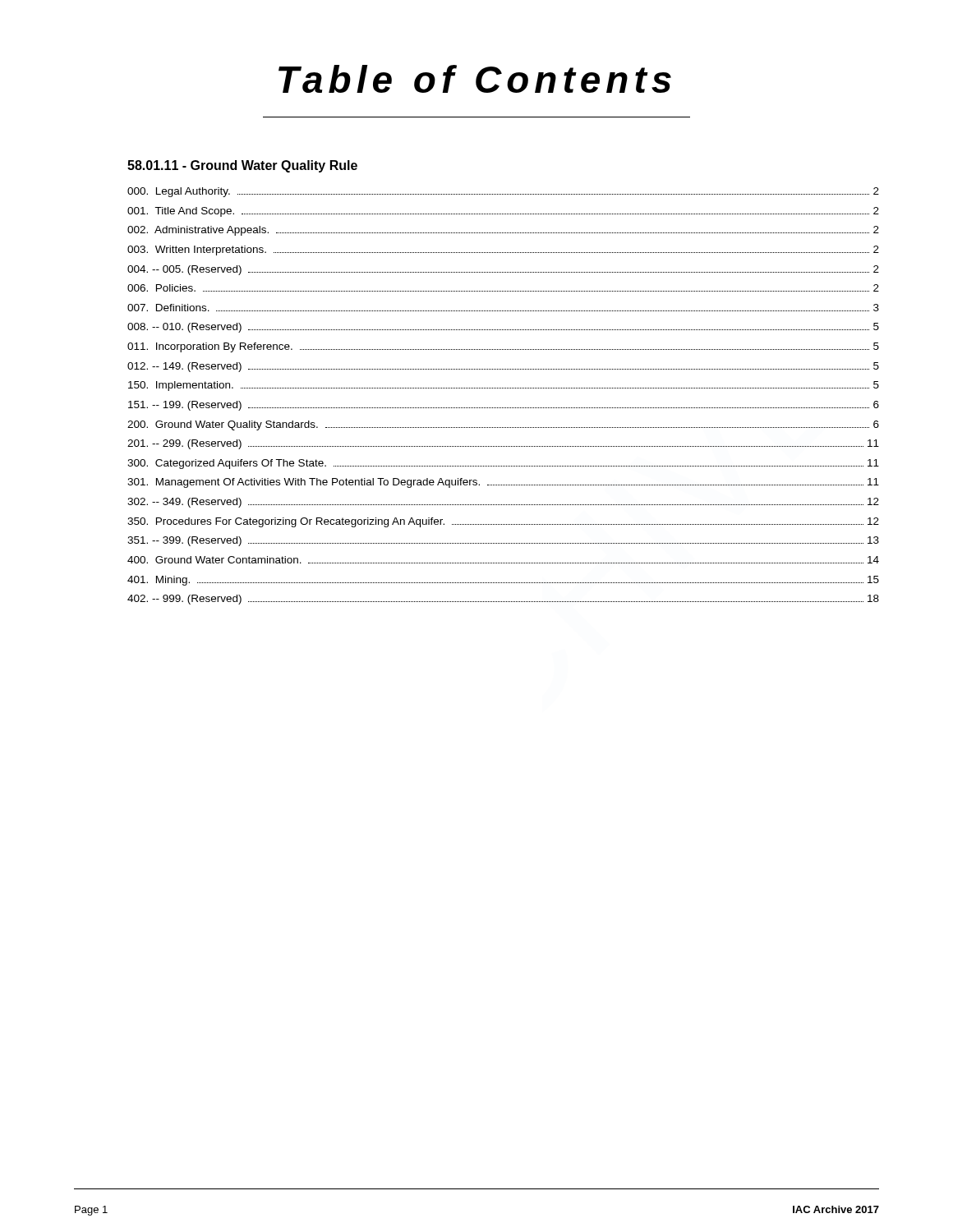Locate the text block starting "004. -- 005."
This screenshot has width=953, height=1232.
(x=503, y=269)
